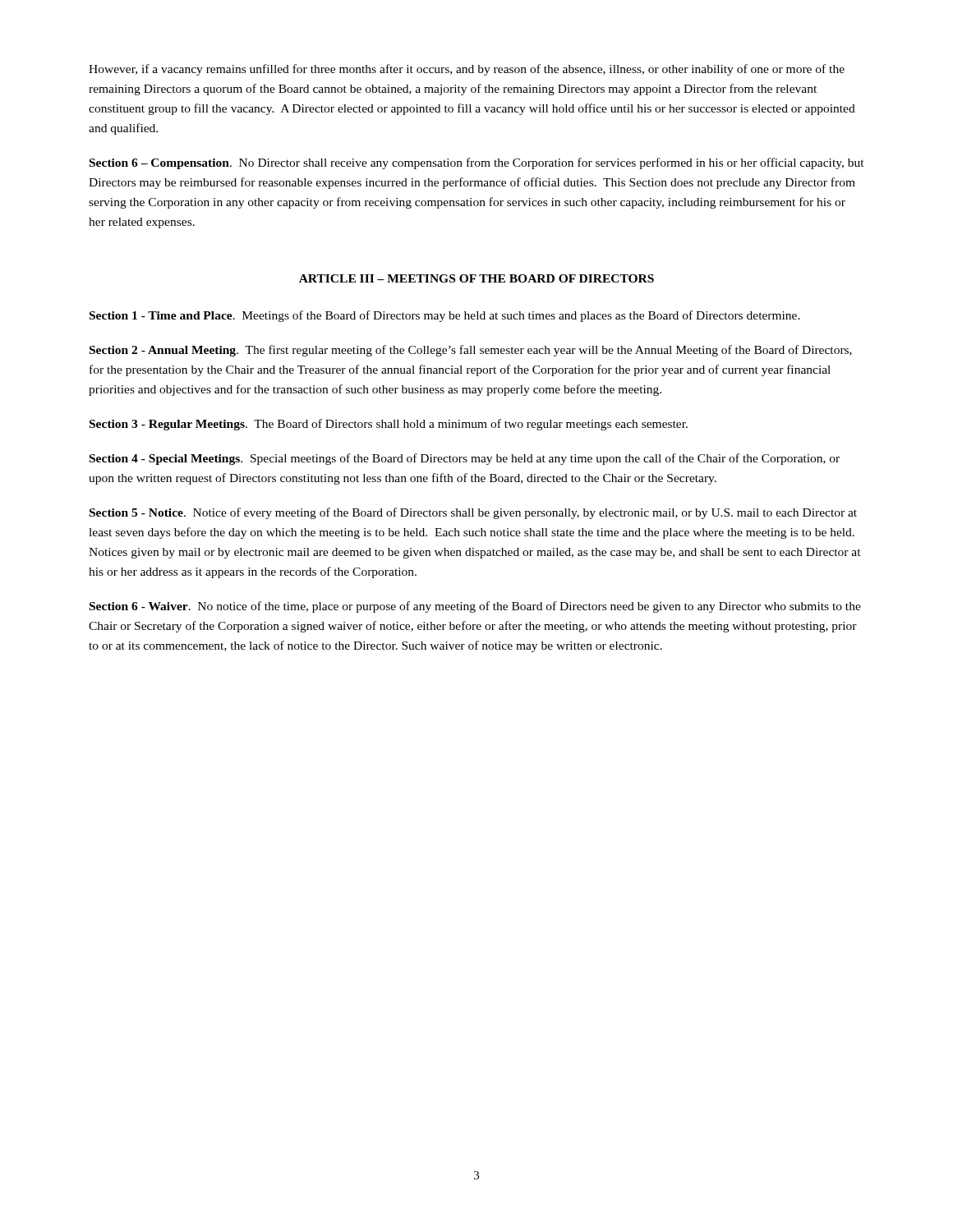Point to the block beginning "Section 4 - Special Meetings. Special meetings of"

pyautogui.click(x=464, y=468)
